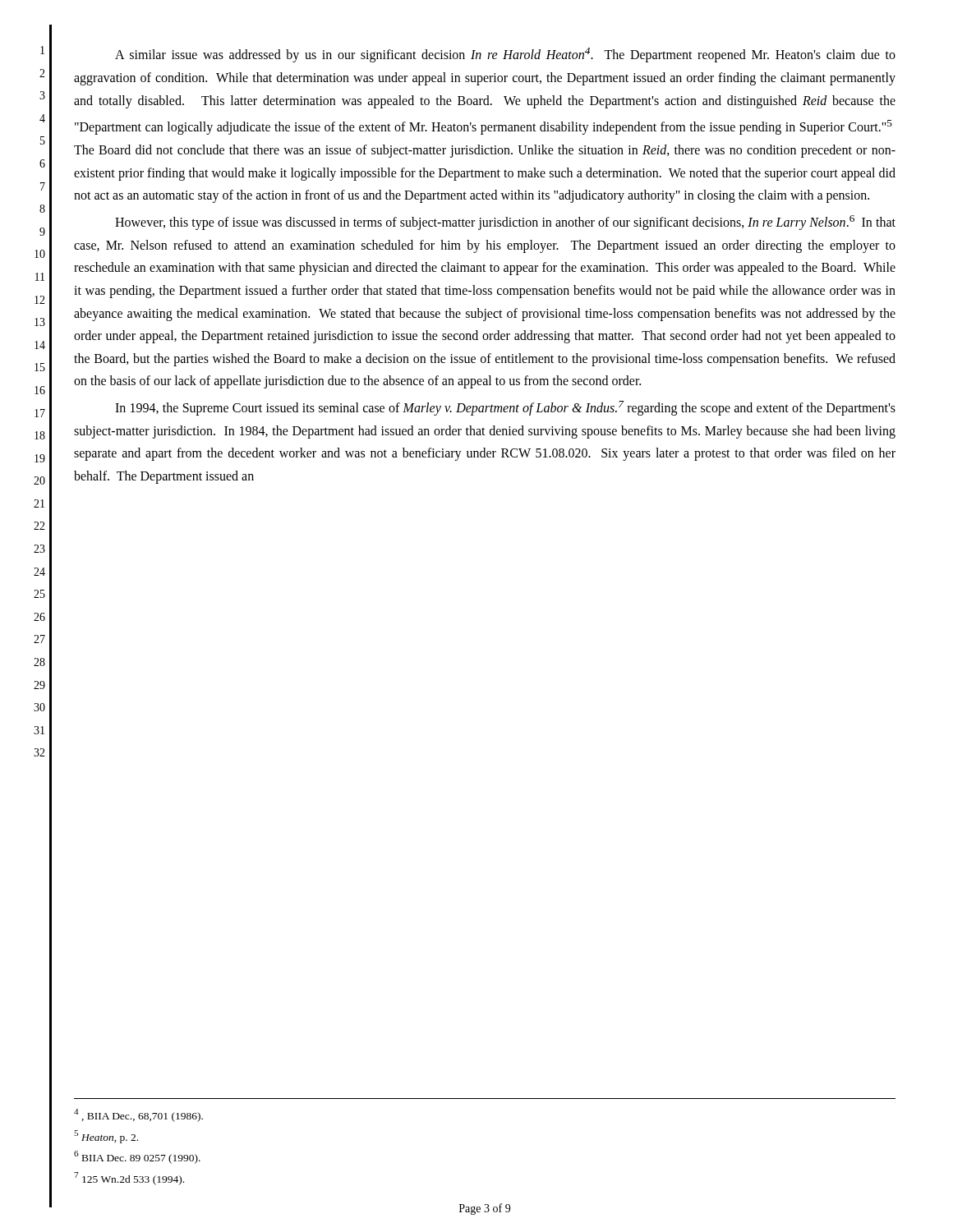Viewport: 953px width, 1232px height.
Task: Point to the block beginning "However, this type of"
Action: pyautogui.click(x=485, y=300)
